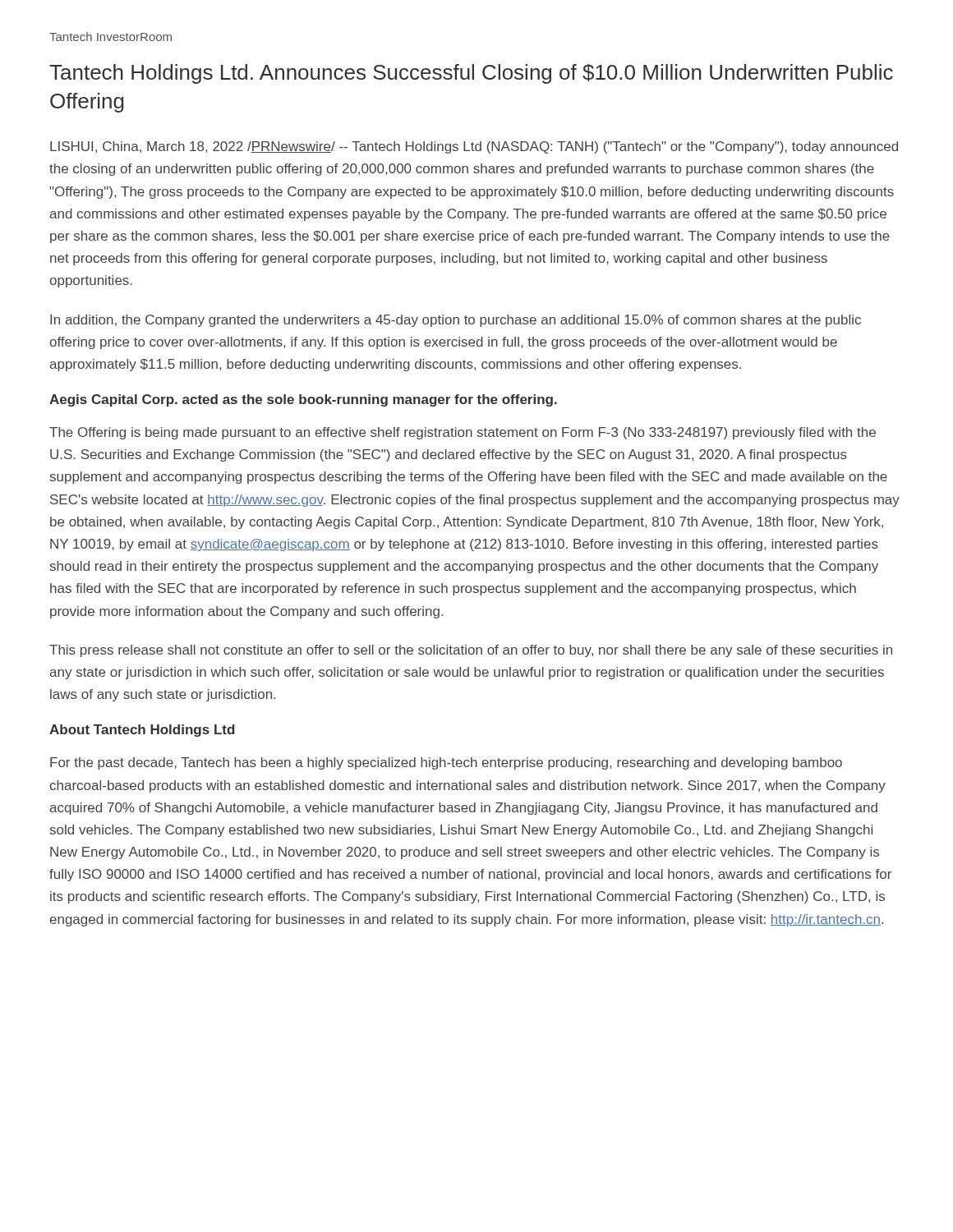The image size is (953, 1232).
Task: Click on the text block starting "In addition, the Company granted the"
Action: 455,342
